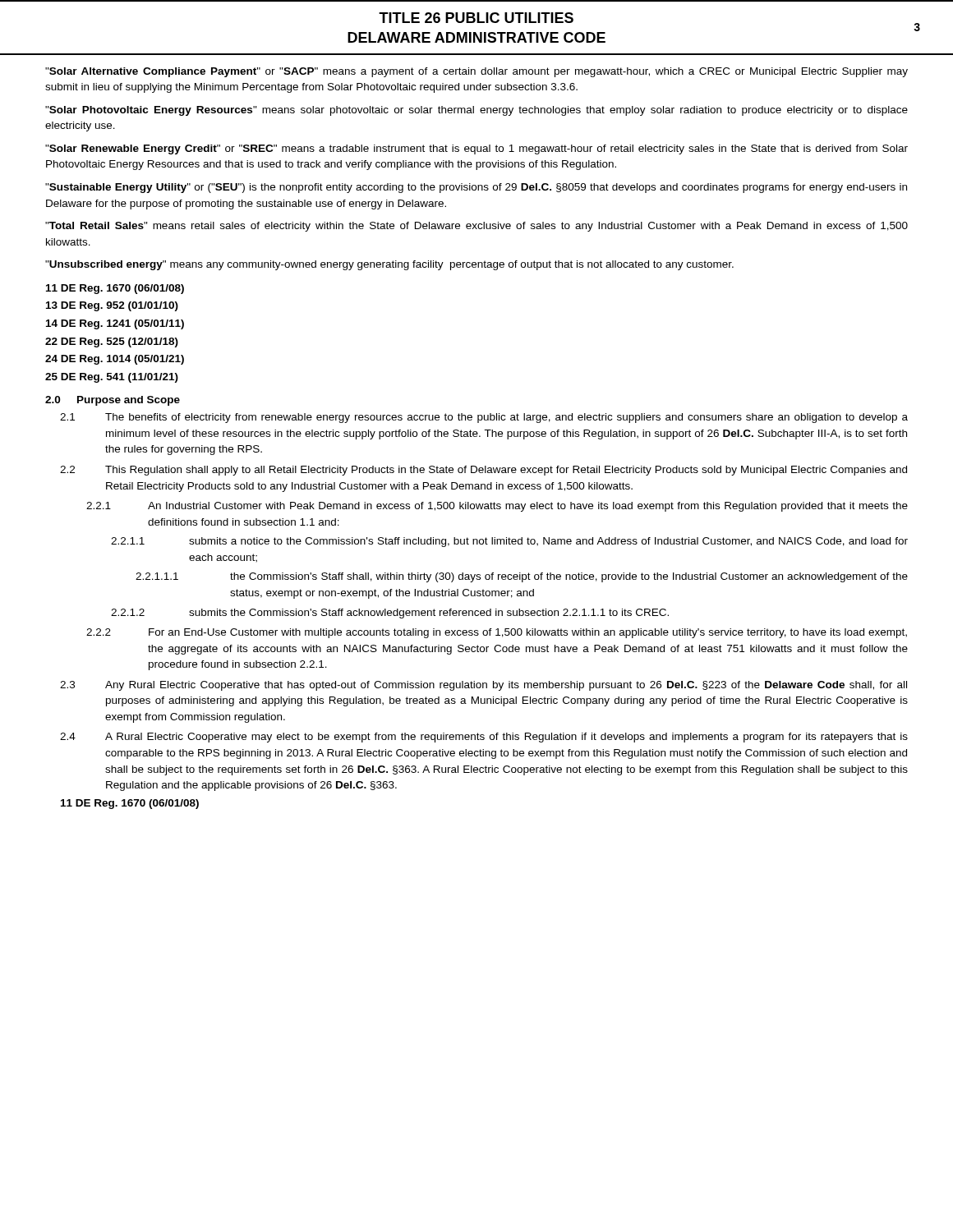Find the block on this page that starts ""Sustainable Energy Utility" or"
Image resolution: width=953 pixels, height=1232 pixels.
(476, 195)
